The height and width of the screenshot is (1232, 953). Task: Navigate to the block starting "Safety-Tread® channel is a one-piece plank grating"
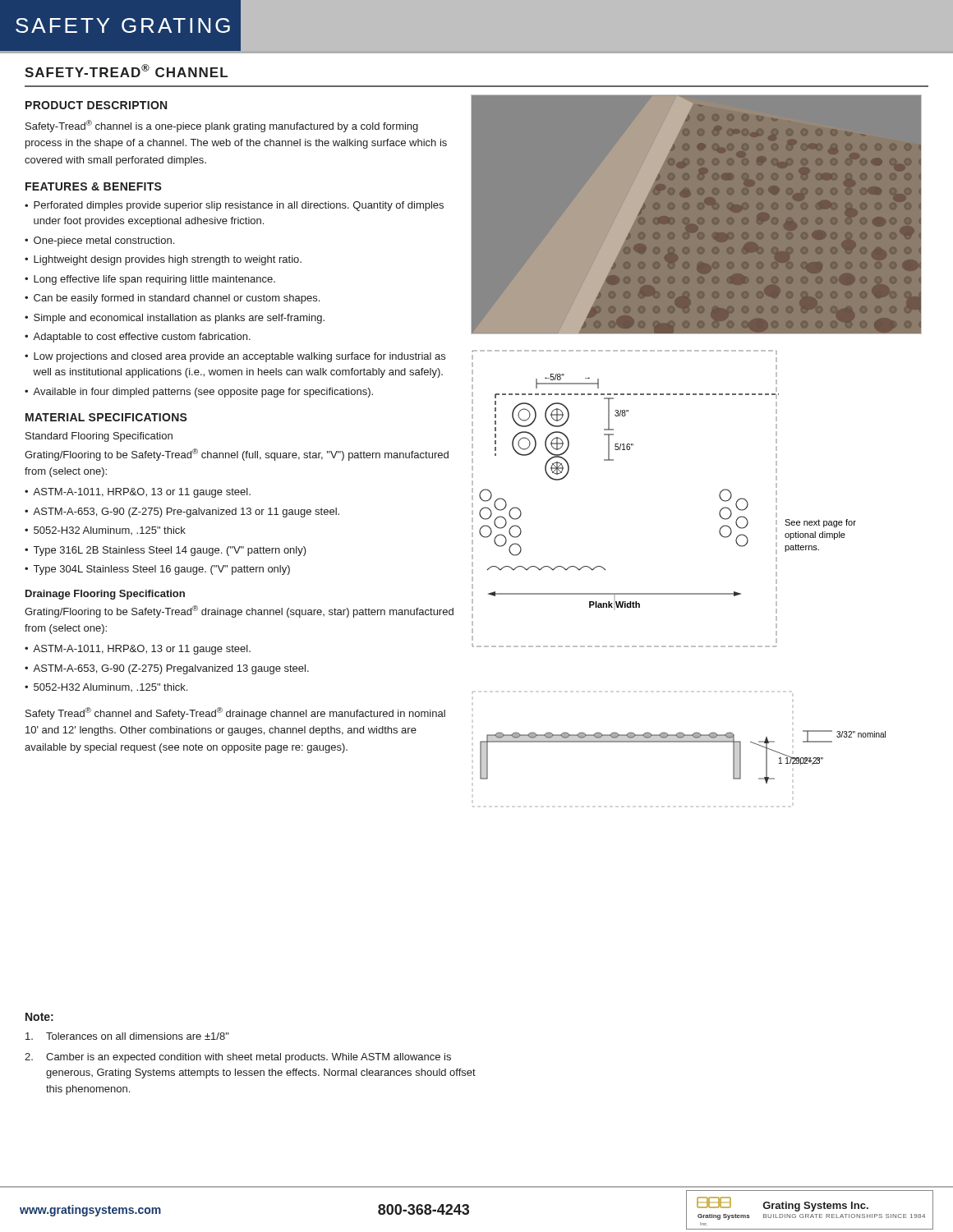click(x=236, y=142)
